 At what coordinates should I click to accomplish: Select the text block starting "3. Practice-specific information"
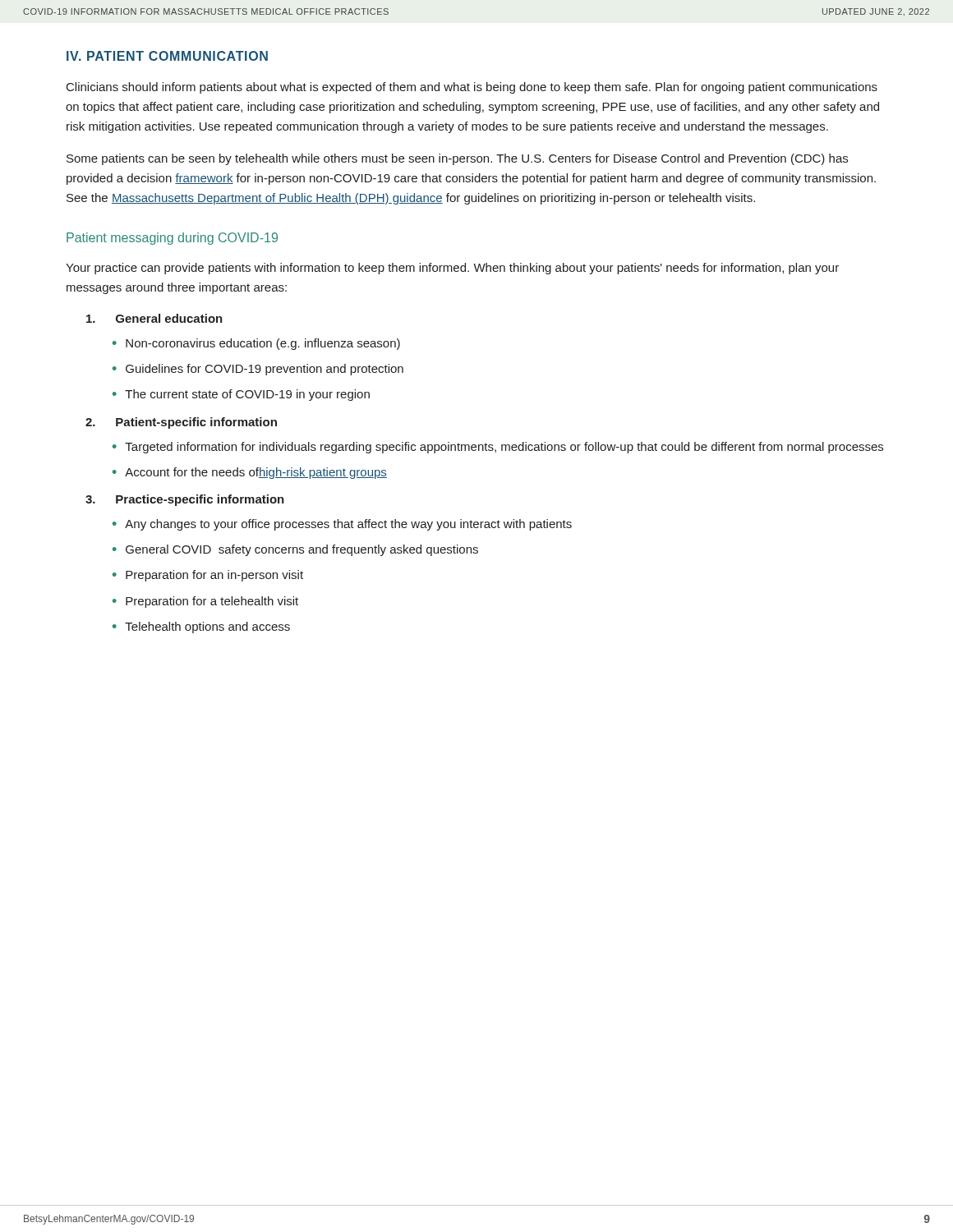click(x=185, y=500)
